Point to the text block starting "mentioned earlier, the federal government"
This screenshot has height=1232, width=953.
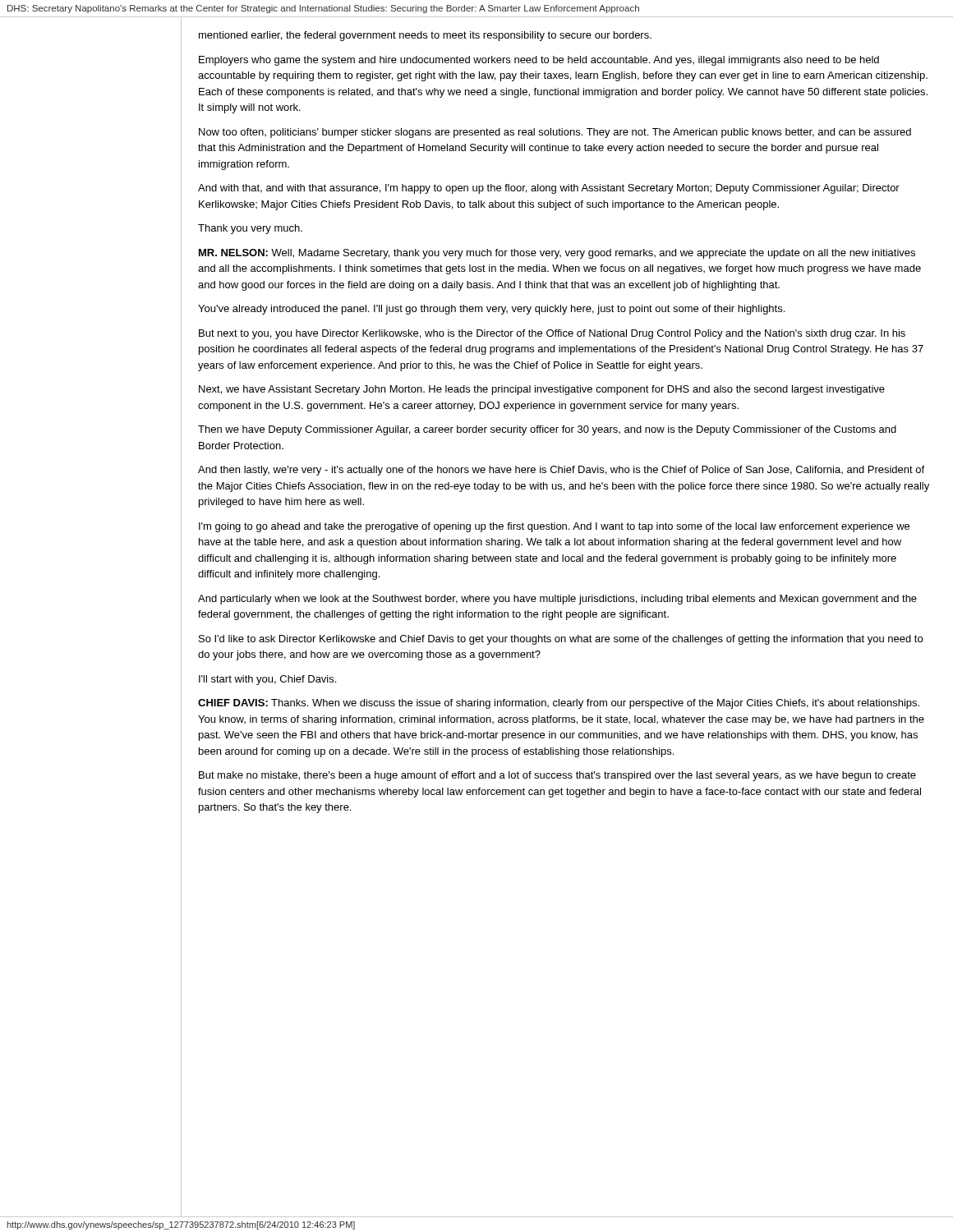[425, 35]
